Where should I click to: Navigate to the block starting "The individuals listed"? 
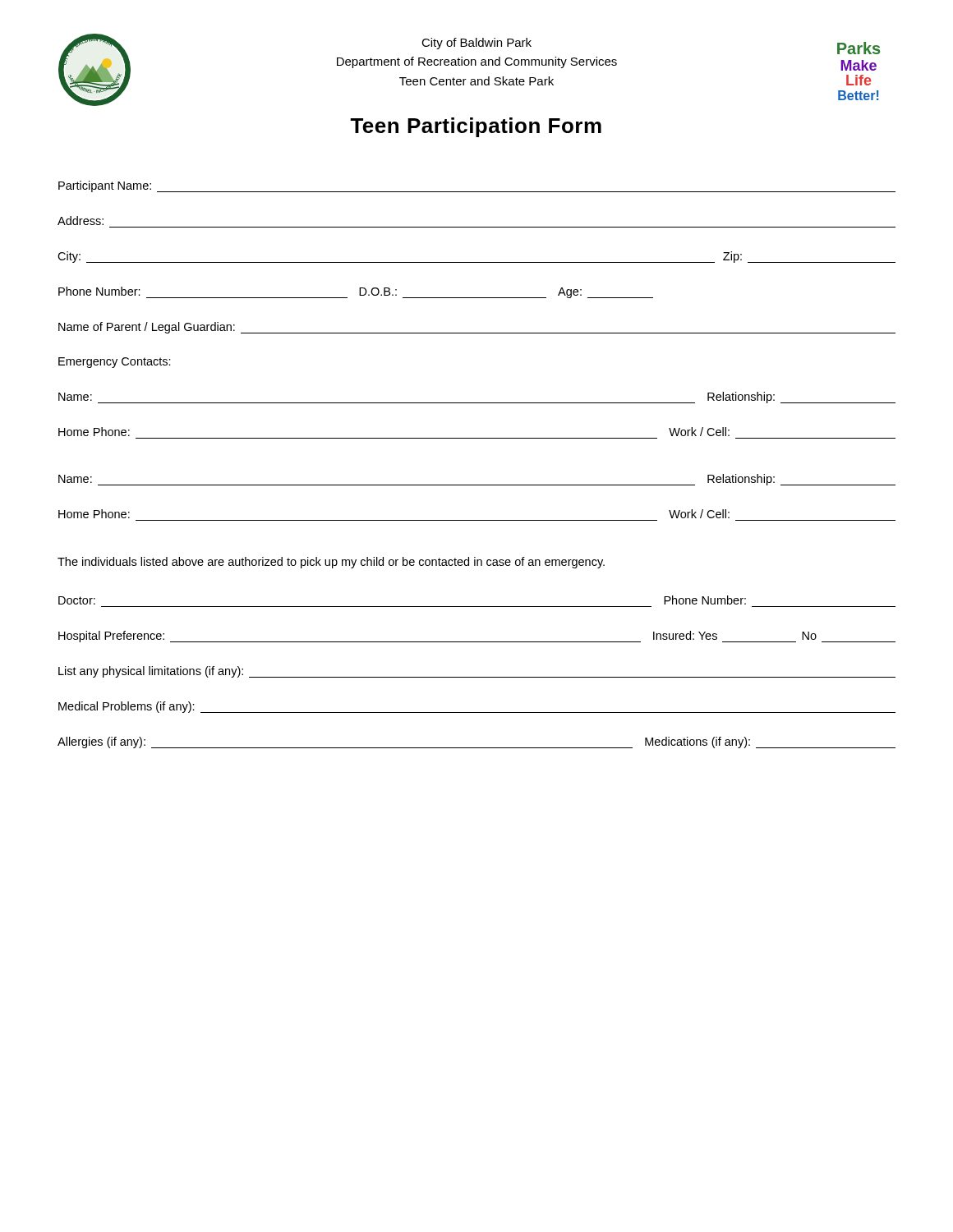332,562
